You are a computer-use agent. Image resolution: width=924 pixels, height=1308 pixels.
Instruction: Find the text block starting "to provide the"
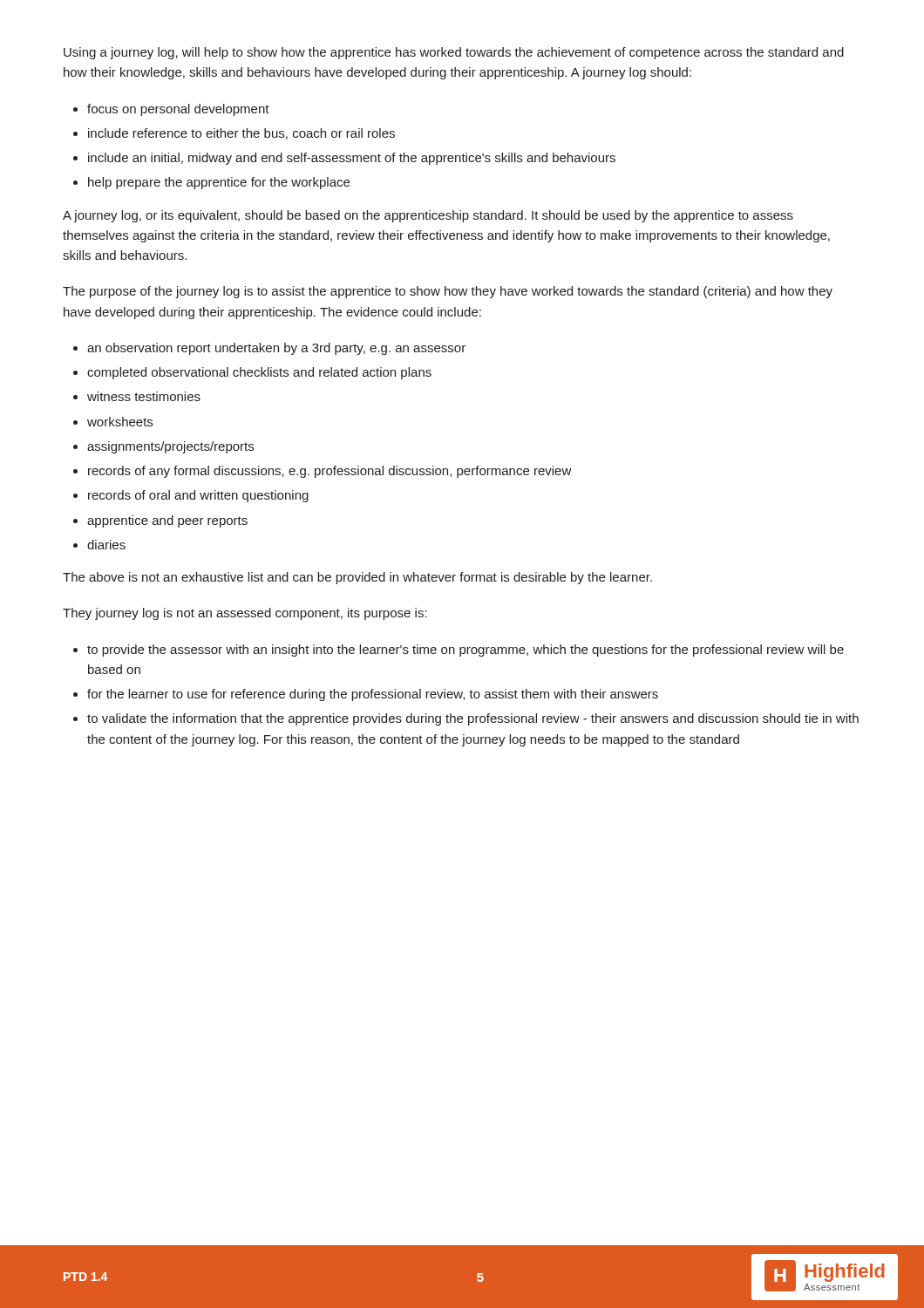(466, 659)
